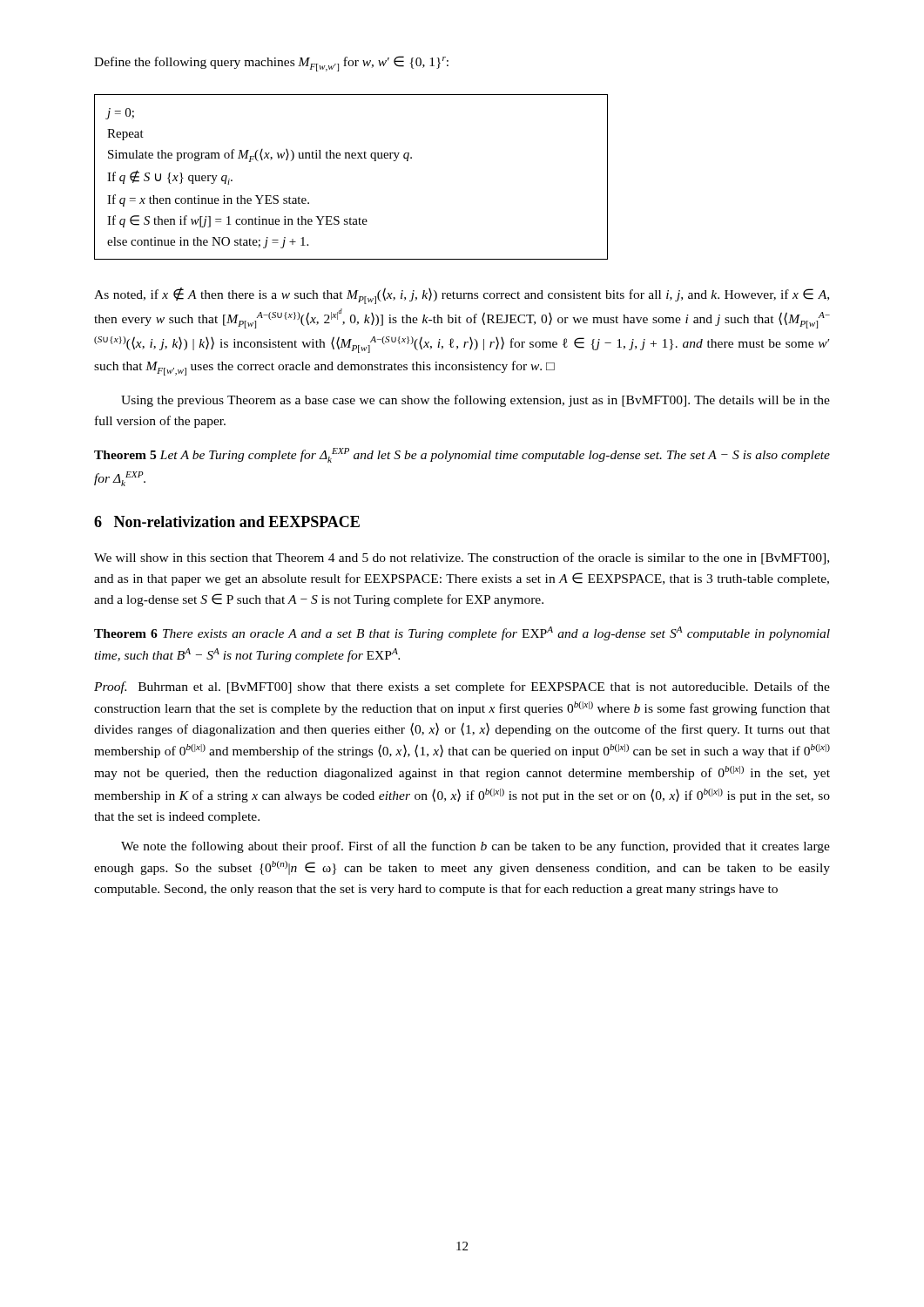Click on the text block that says "As noted, if"
924x1307 pixels.
462,331
